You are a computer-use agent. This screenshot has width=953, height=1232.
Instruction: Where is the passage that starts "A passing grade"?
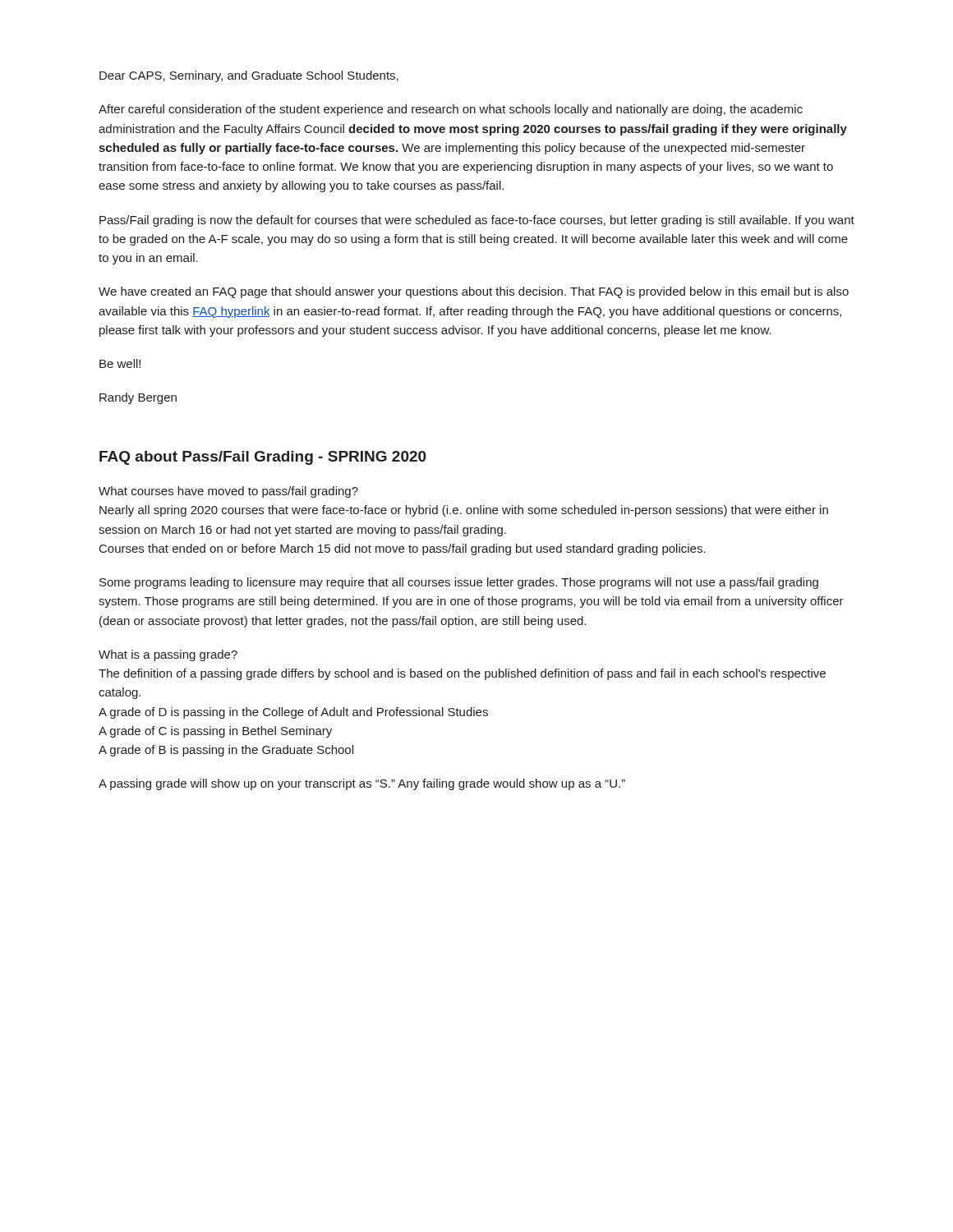(362, 783)
